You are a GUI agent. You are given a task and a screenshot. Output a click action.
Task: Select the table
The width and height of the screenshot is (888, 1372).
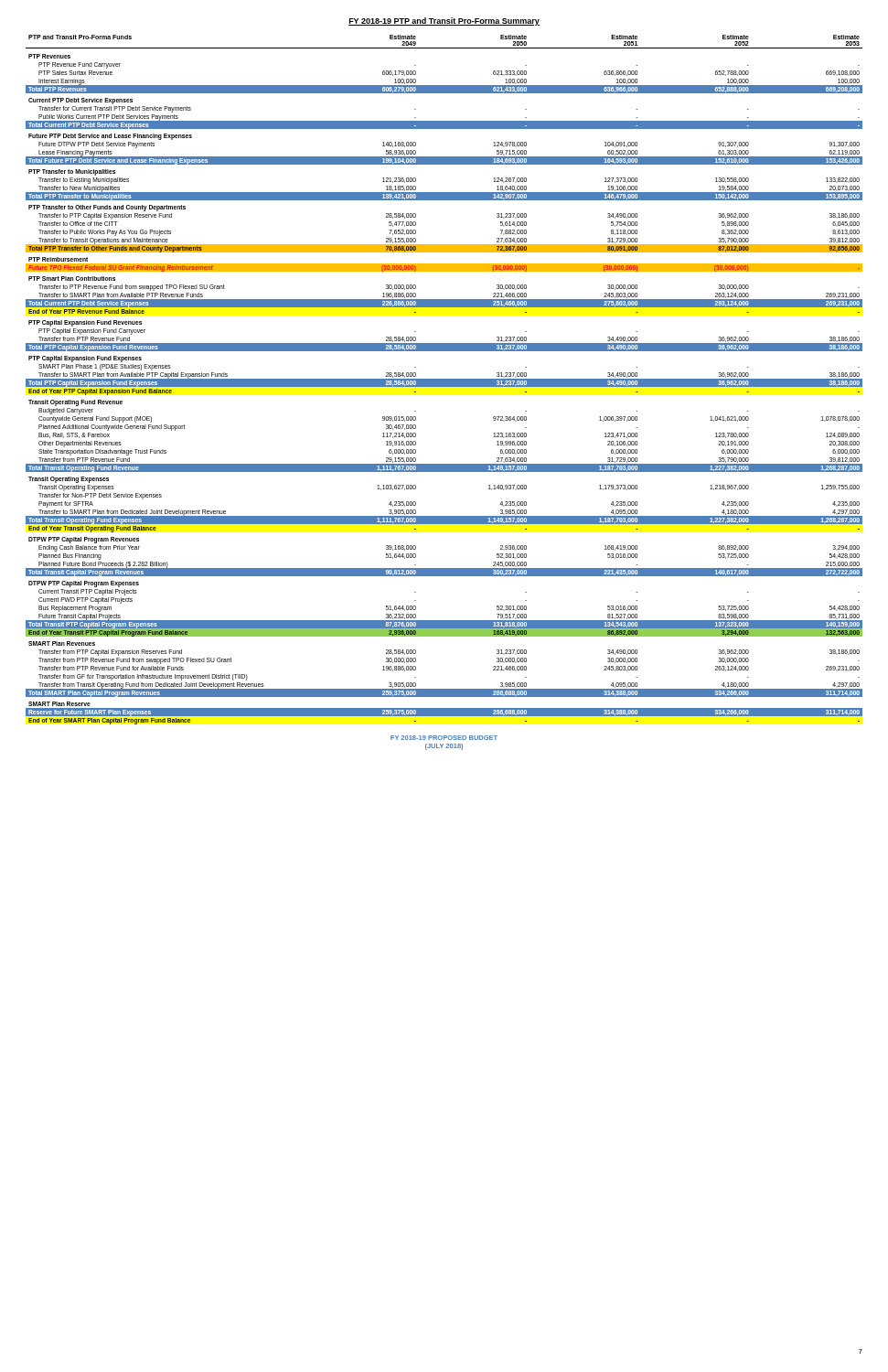pos(444,379)
